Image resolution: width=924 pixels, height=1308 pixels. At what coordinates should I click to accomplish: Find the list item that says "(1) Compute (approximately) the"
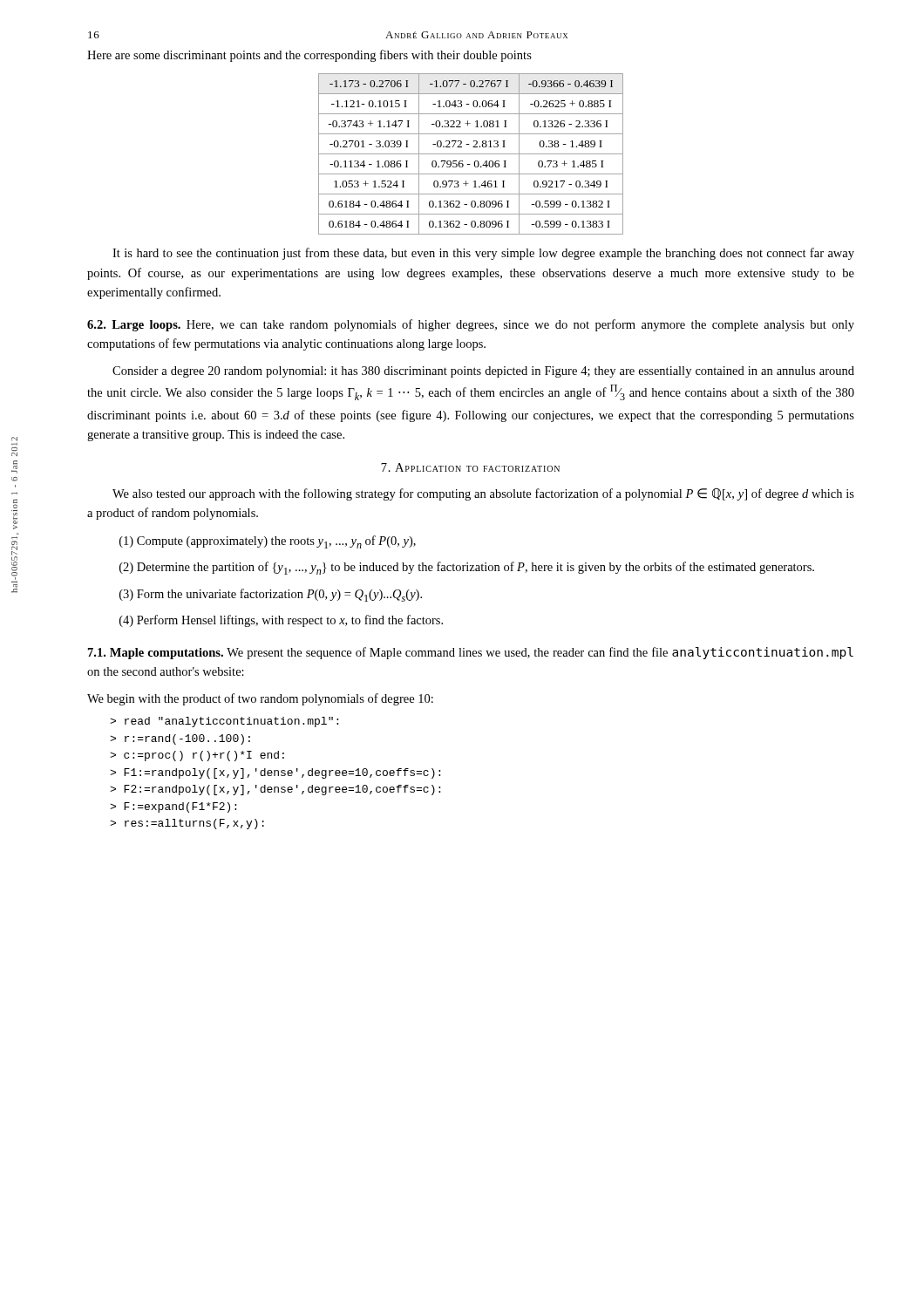268,542
